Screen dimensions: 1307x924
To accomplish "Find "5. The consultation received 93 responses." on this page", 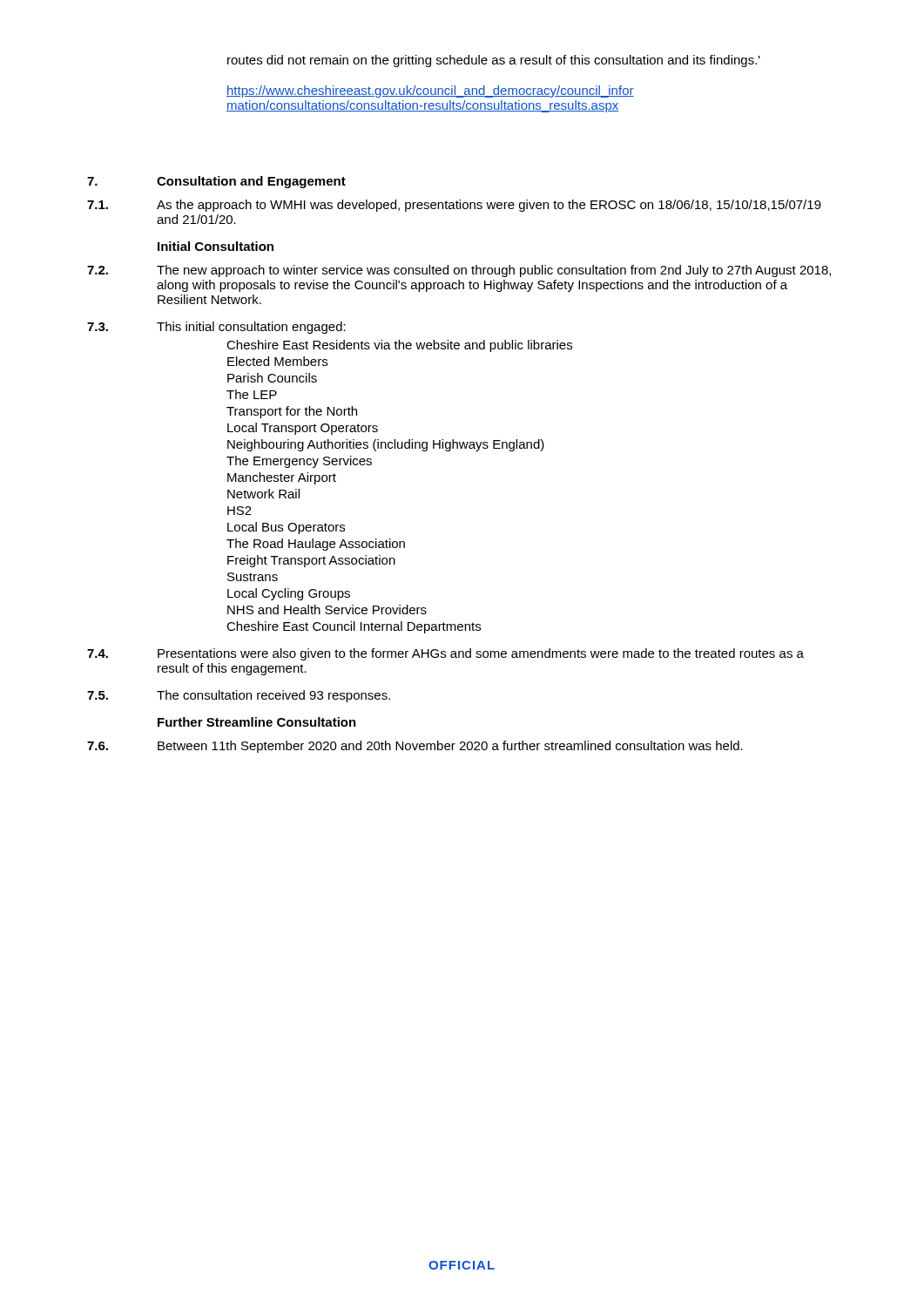I will (x=239, y=696).
